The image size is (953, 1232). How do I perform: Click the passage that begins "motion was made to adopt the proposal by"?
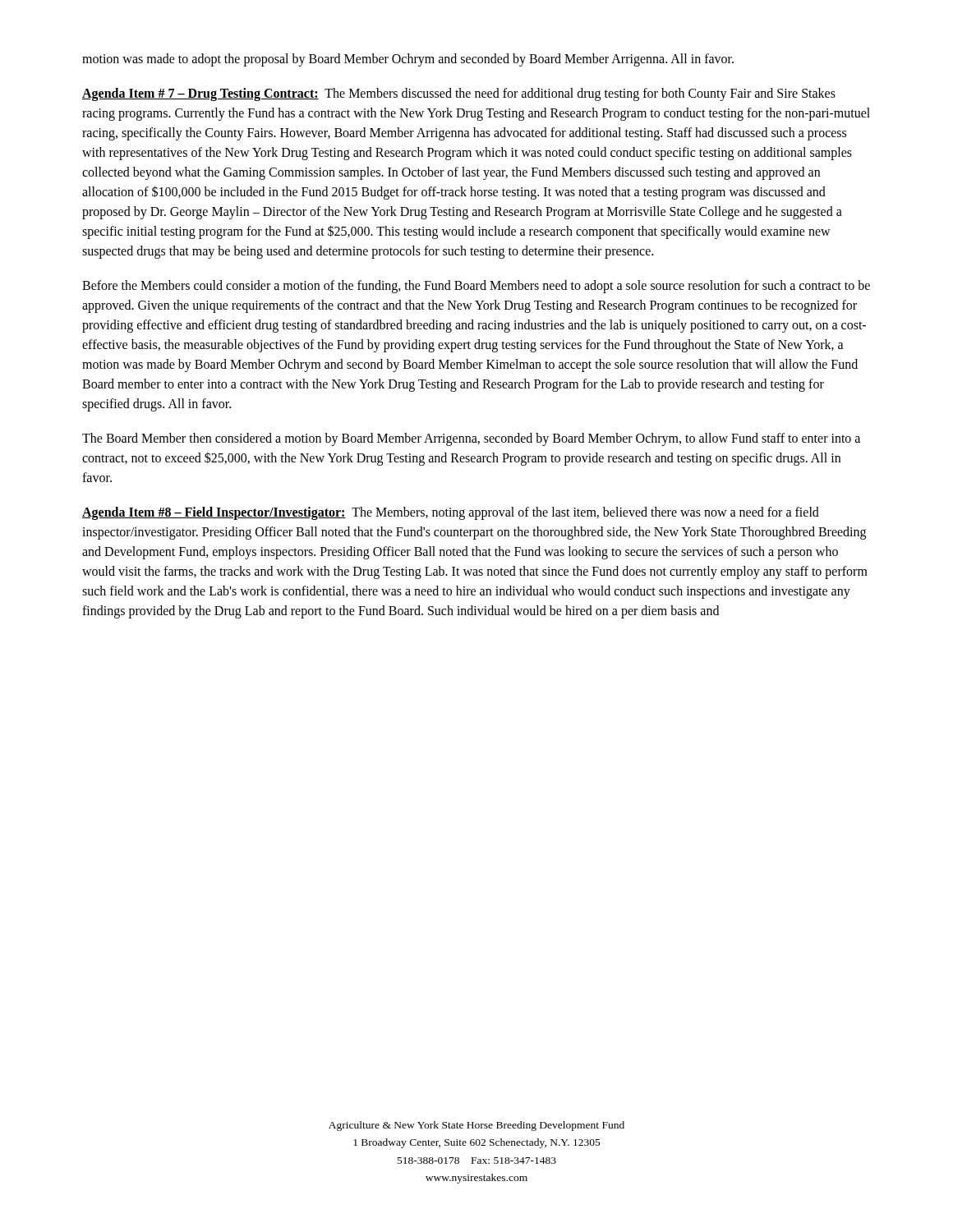(x=408, y=59)
